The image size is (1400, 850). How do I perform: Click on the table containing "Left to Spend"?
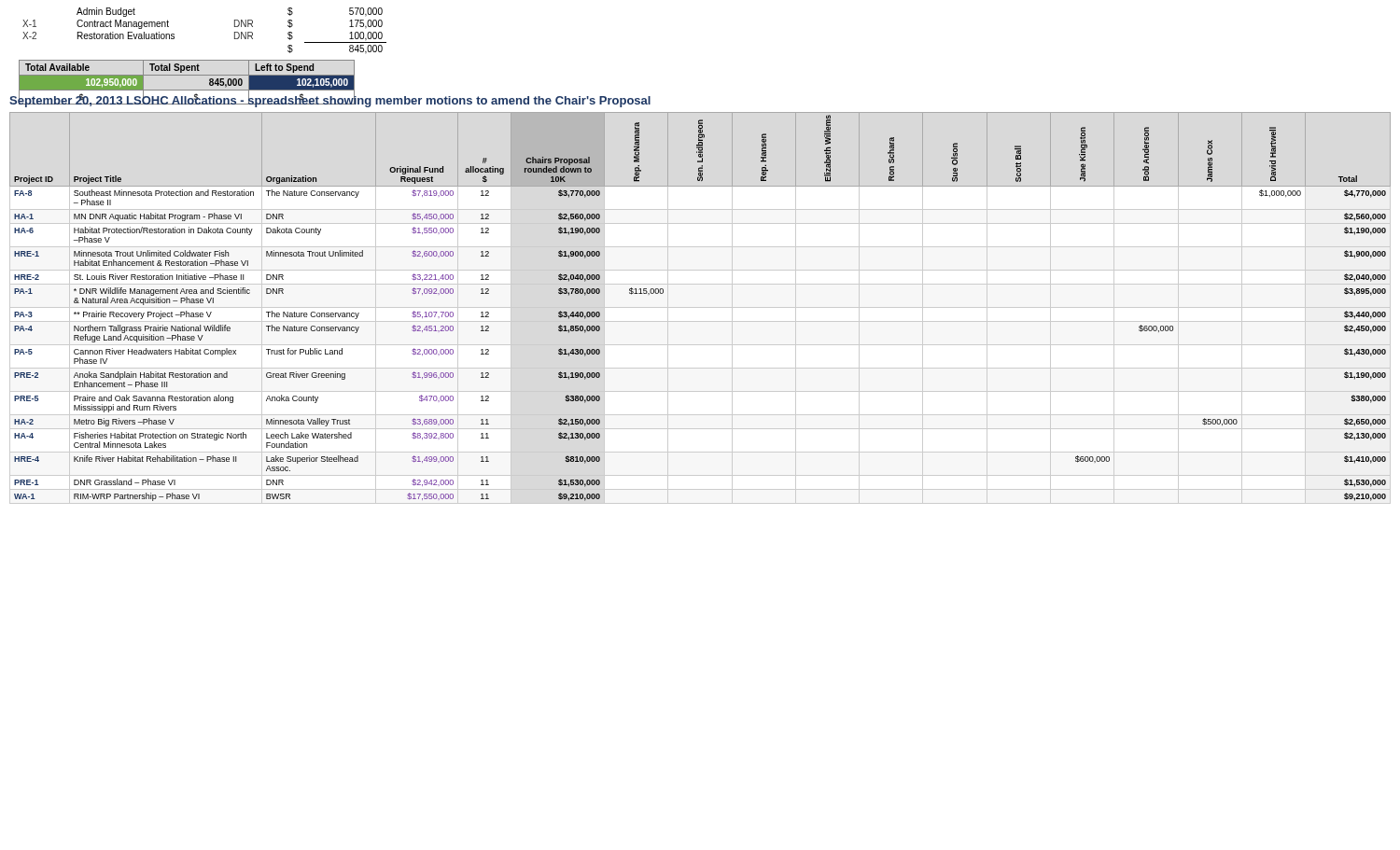[187, 79]
